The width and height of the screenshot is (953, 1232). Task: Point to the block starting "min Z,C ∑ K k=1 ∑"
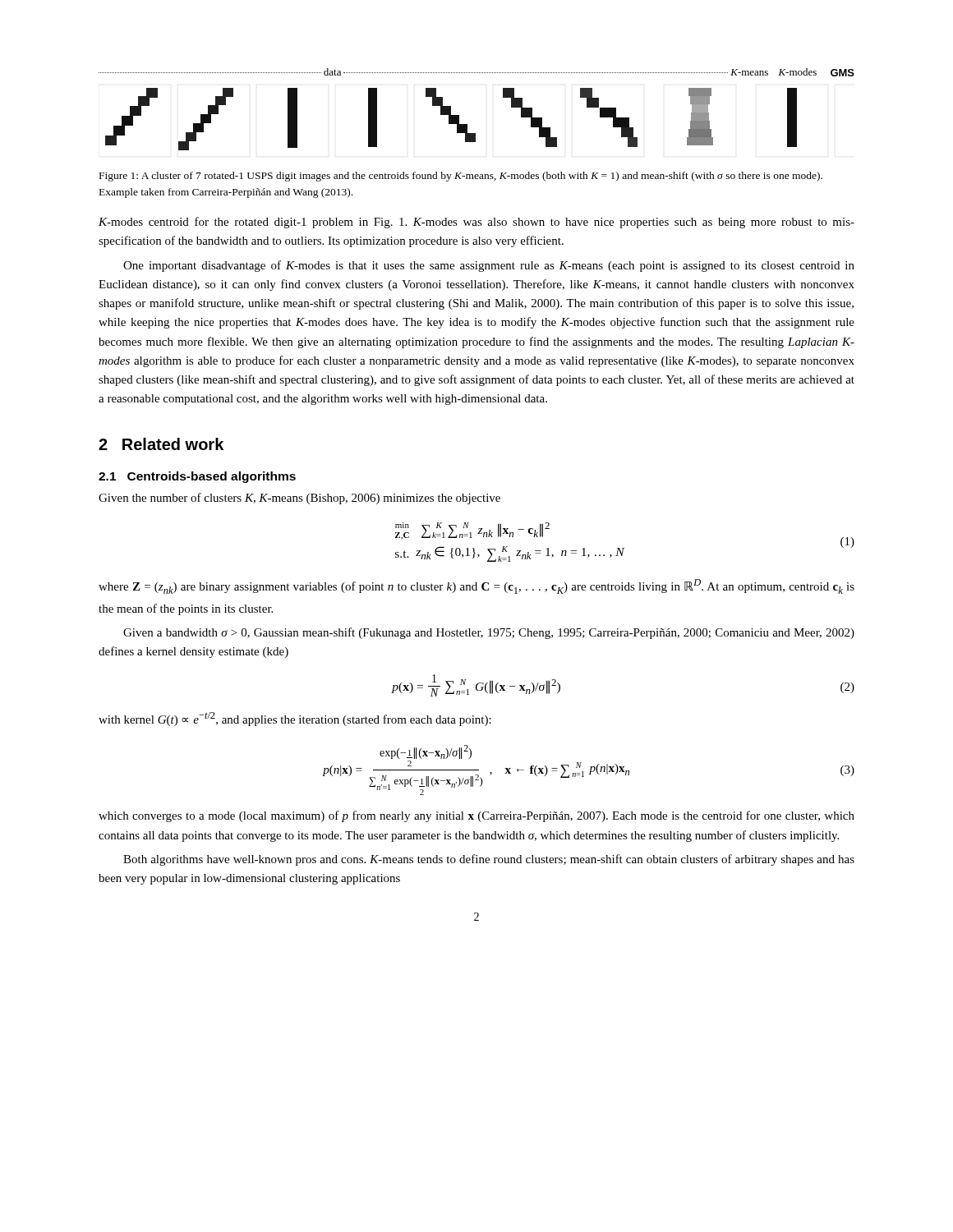point(625,541)
